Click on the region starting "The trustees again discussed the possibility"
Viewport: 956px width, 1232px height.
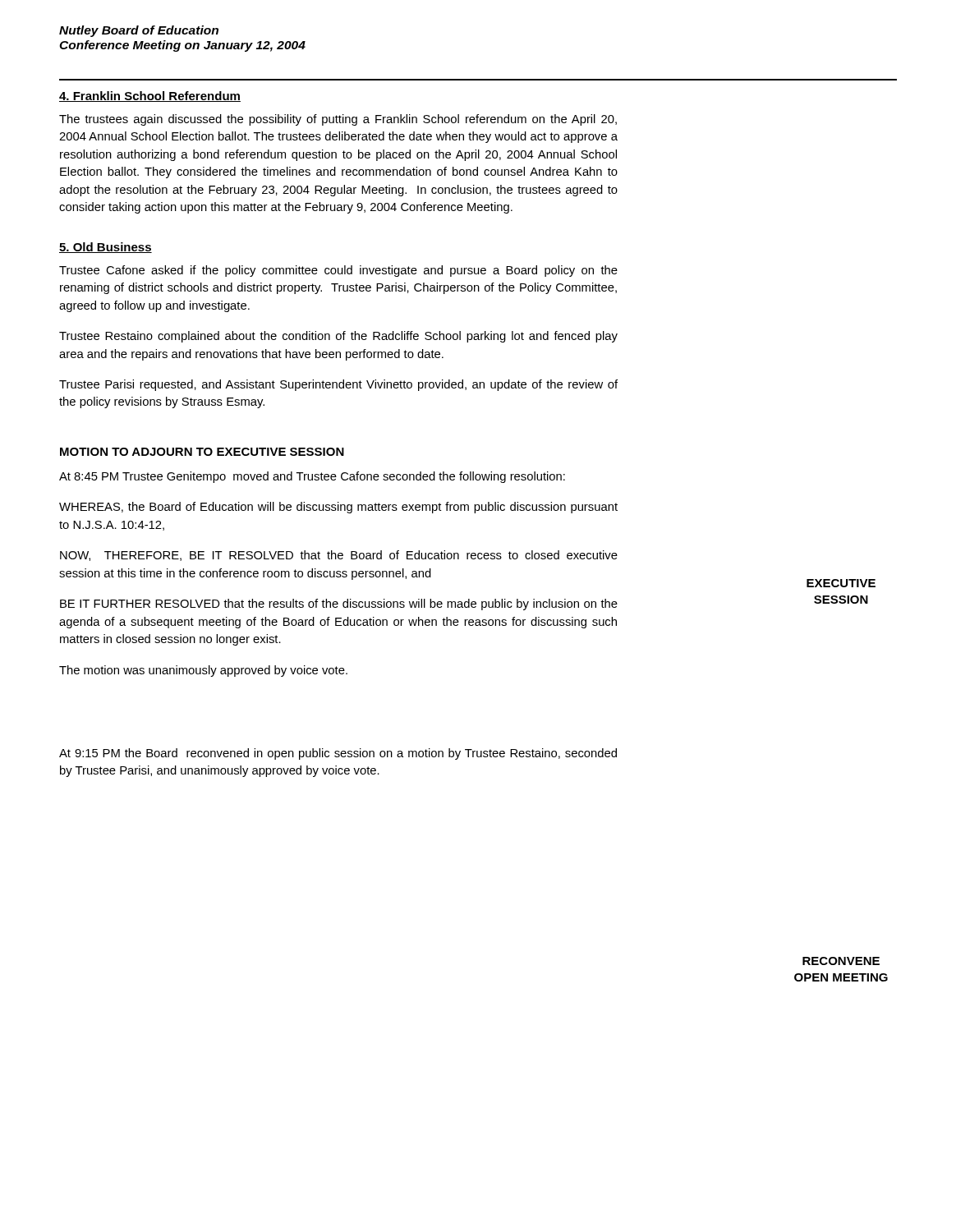pyautogui.click(x=338, y=163)
